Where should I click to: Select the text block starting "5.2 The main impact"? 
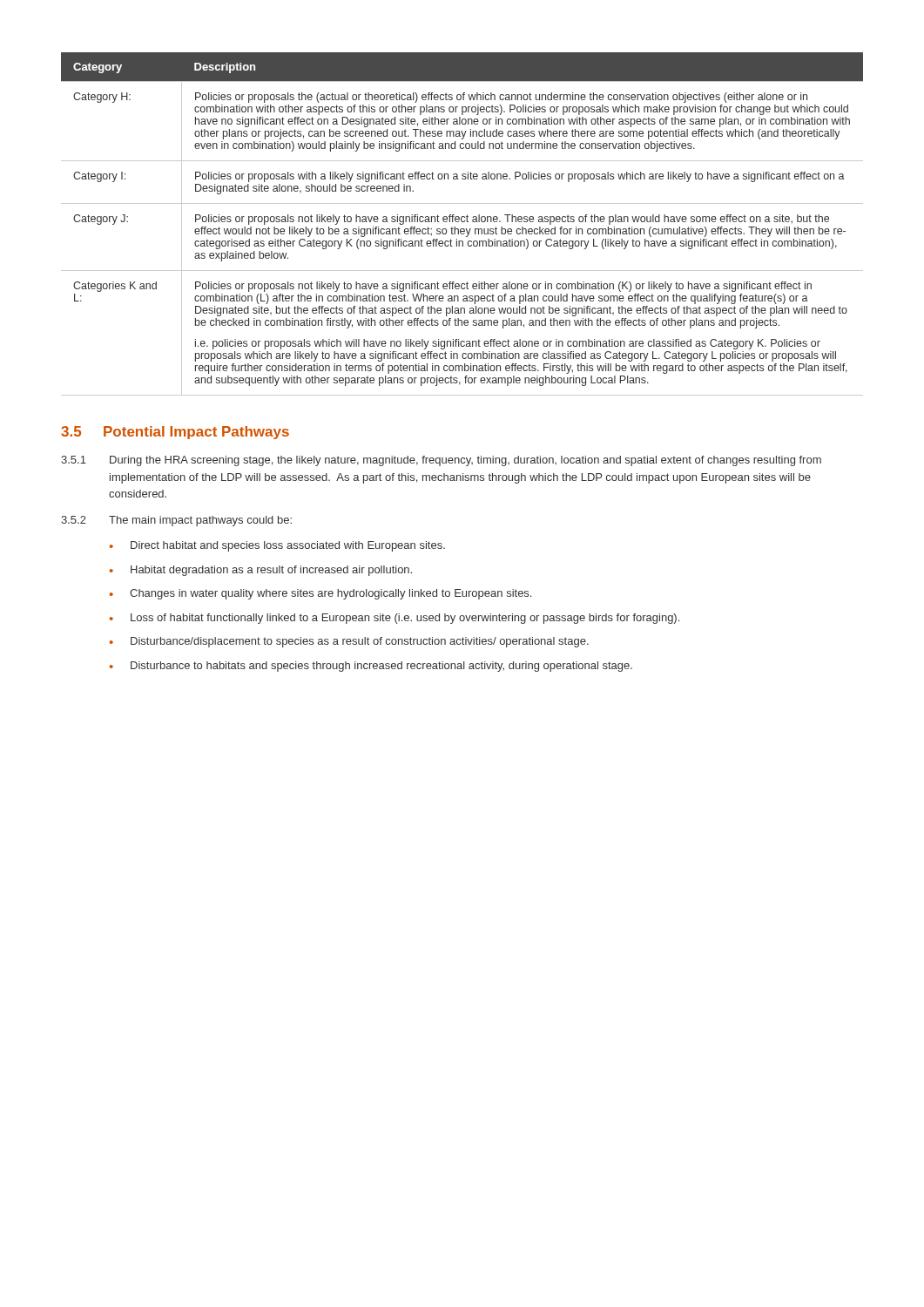click(x=176, y=521)
